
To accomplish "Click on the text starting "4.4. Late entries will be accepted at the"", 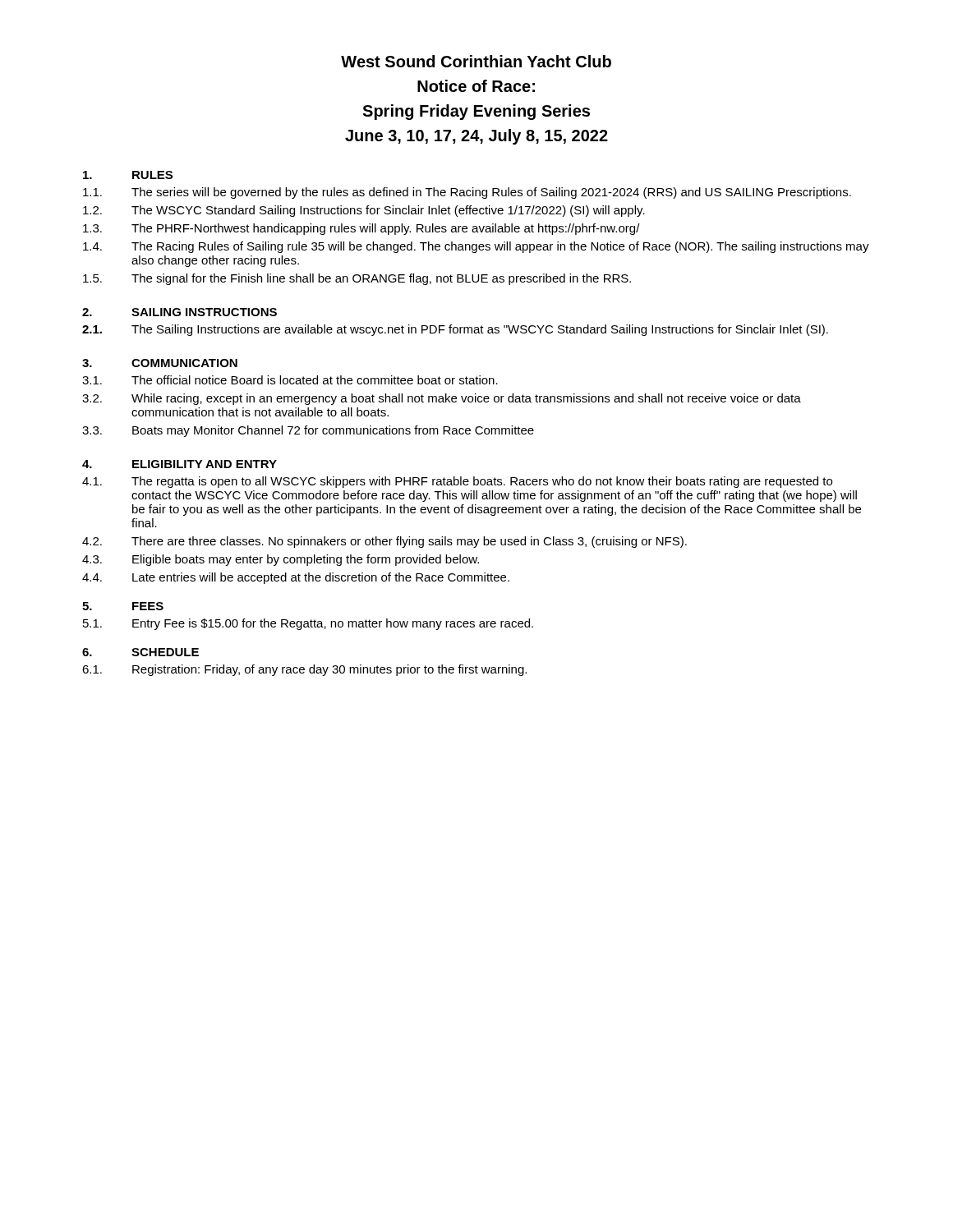I will [x=476, y=577].
